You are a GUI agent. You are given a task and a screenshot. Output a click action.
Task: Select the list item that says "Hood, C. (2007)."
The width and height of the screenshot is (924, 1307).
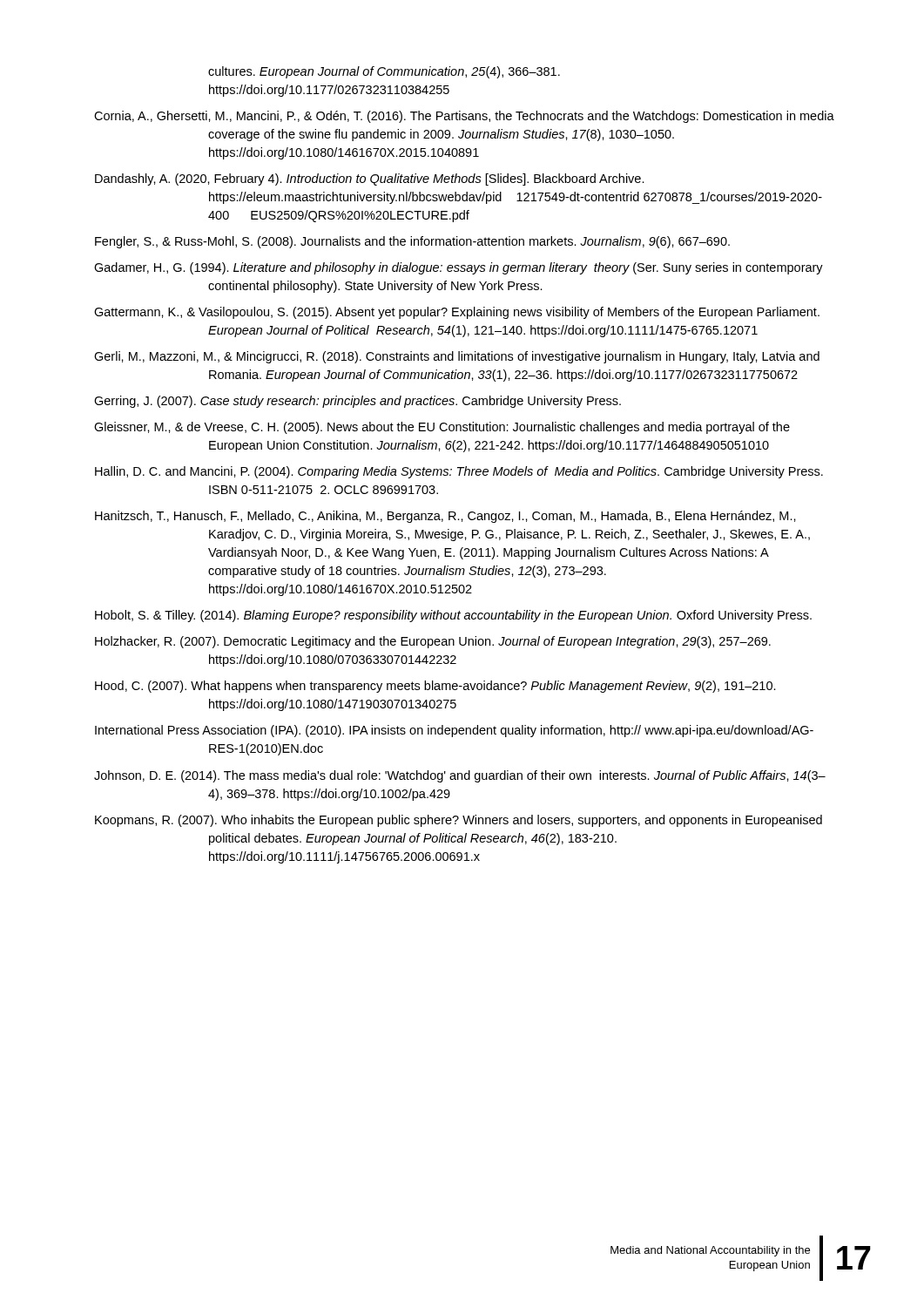coord(437,695)
